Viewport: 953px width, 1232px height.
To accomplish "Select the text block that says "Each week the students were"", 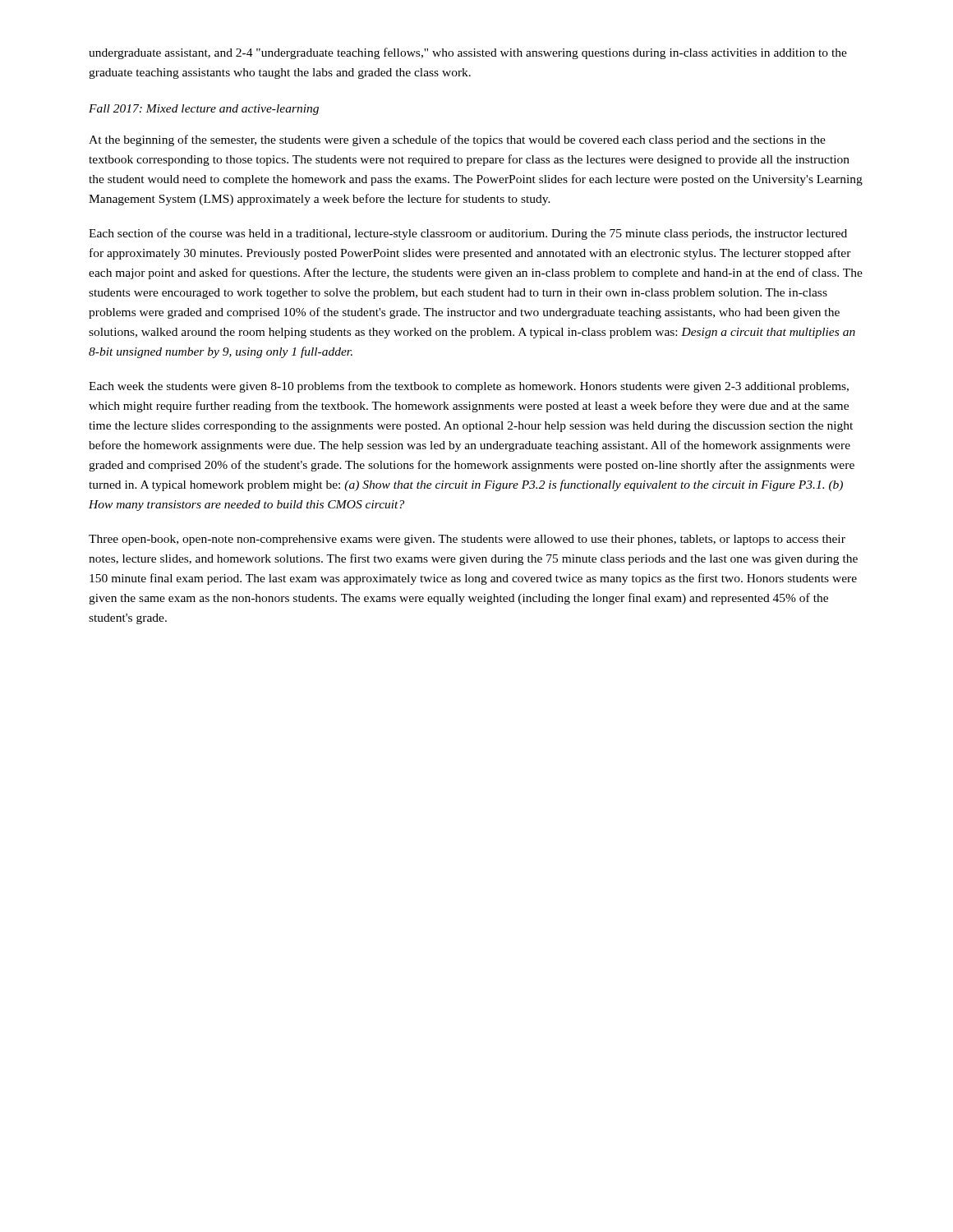I will [x=472, y=445].
